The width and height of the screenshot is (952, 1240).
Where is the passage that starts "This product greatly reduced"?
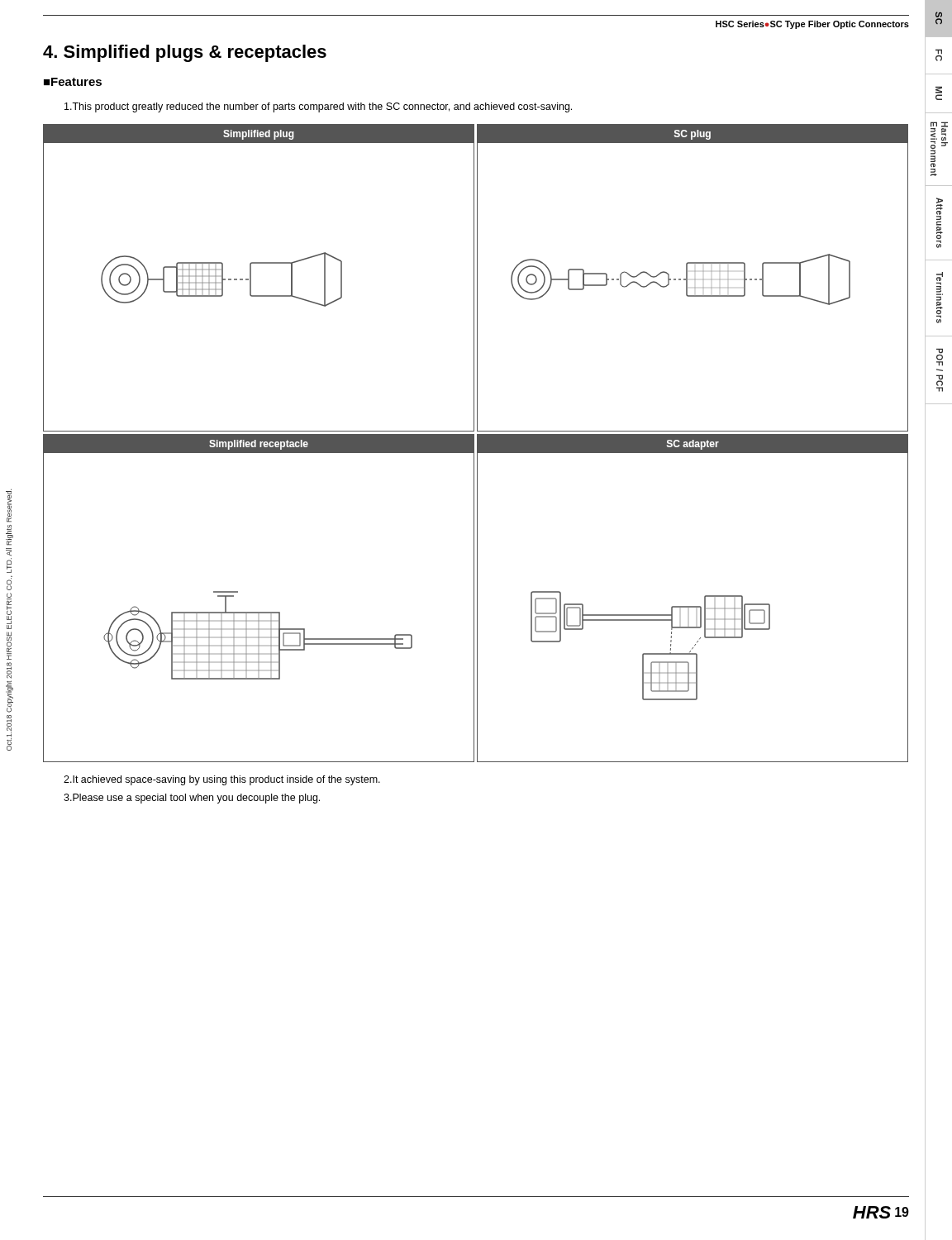pyautogui.click(x=318, y=107)
